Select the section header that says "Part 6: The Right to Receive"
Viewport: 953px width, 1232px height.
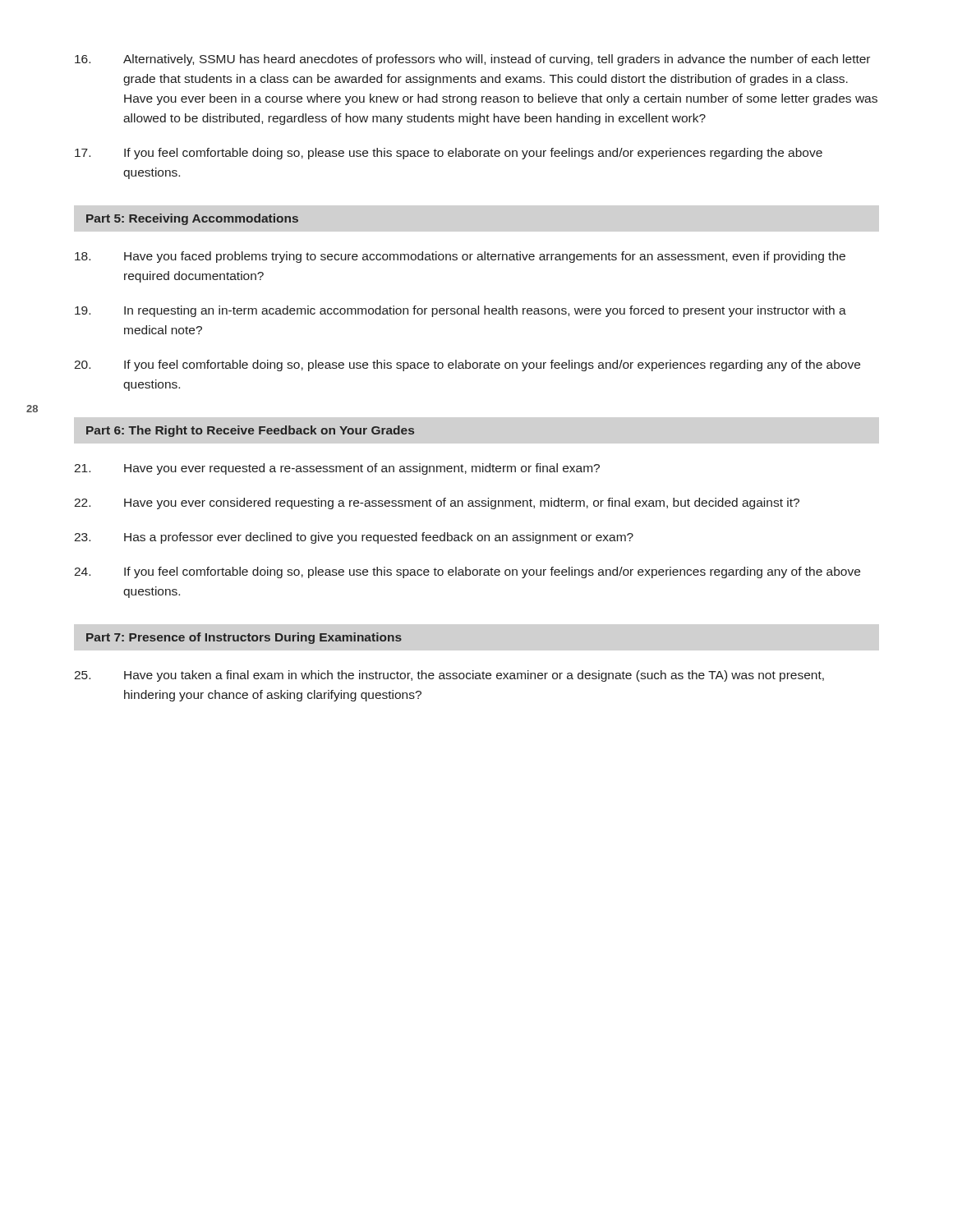pos(250,430)
